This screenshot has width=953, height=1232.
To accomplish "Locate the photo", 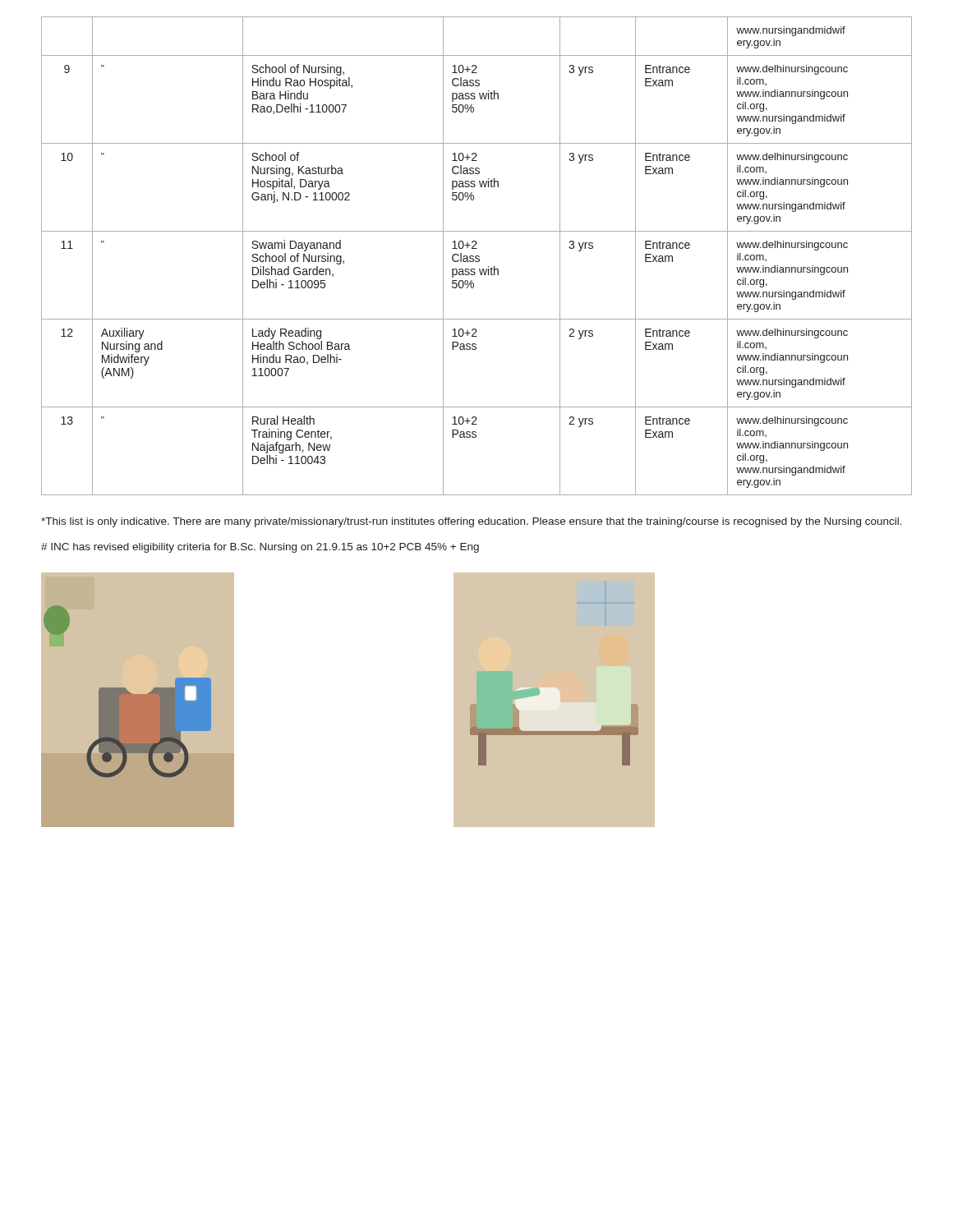I will tap(476, 701).
